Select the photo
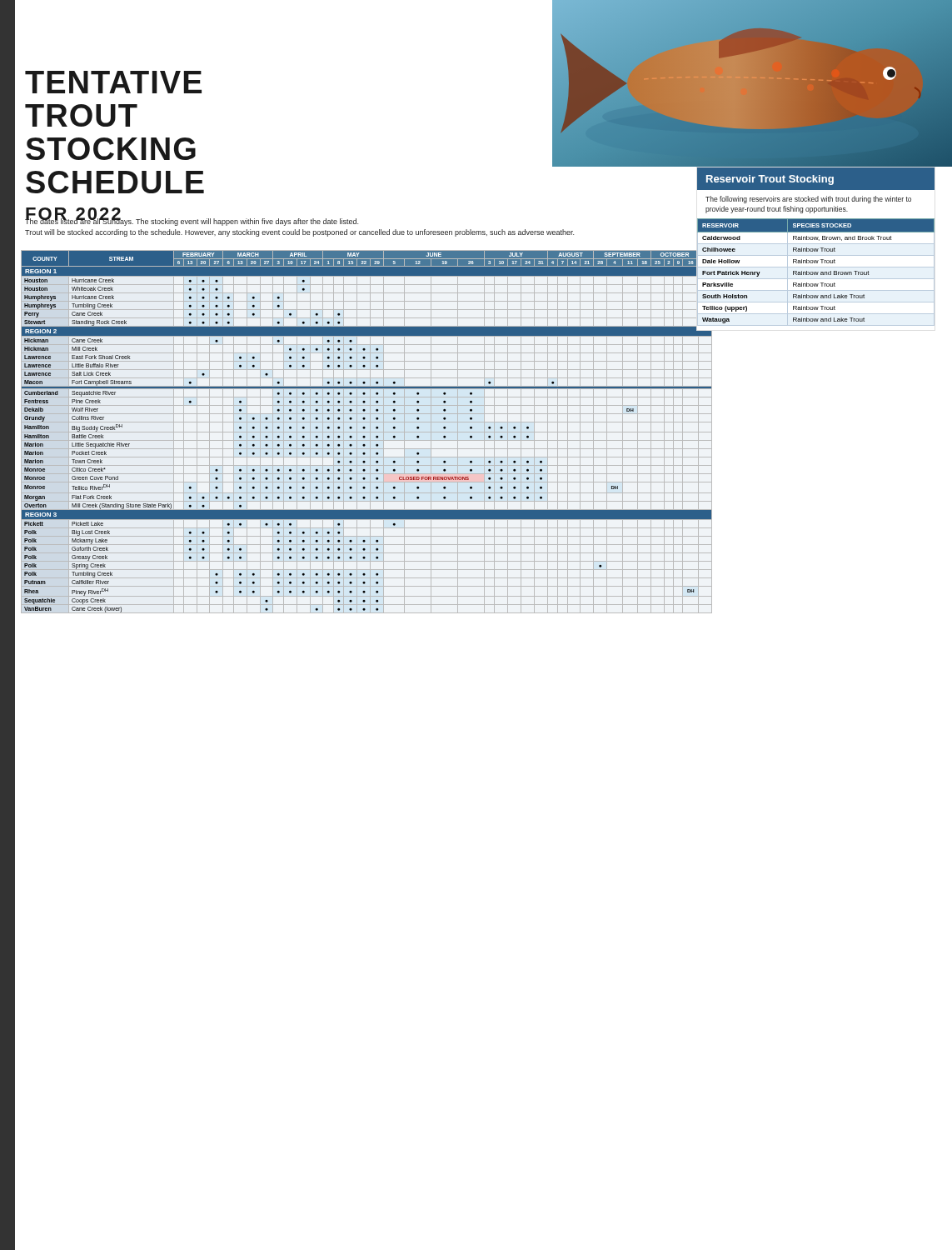The image size is (952, 1250). (x=752, y=83)
